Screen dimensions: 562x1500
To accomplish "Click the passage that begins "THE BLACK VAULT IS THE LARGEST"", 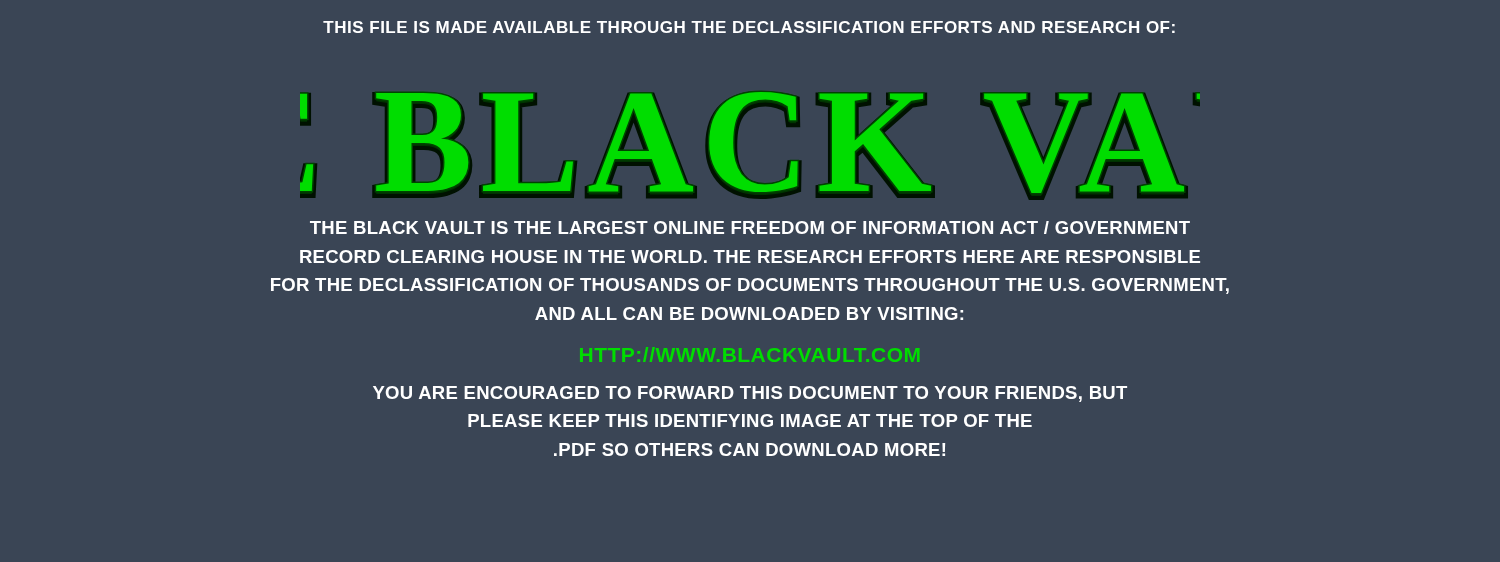I will click(x=750, y=270).
